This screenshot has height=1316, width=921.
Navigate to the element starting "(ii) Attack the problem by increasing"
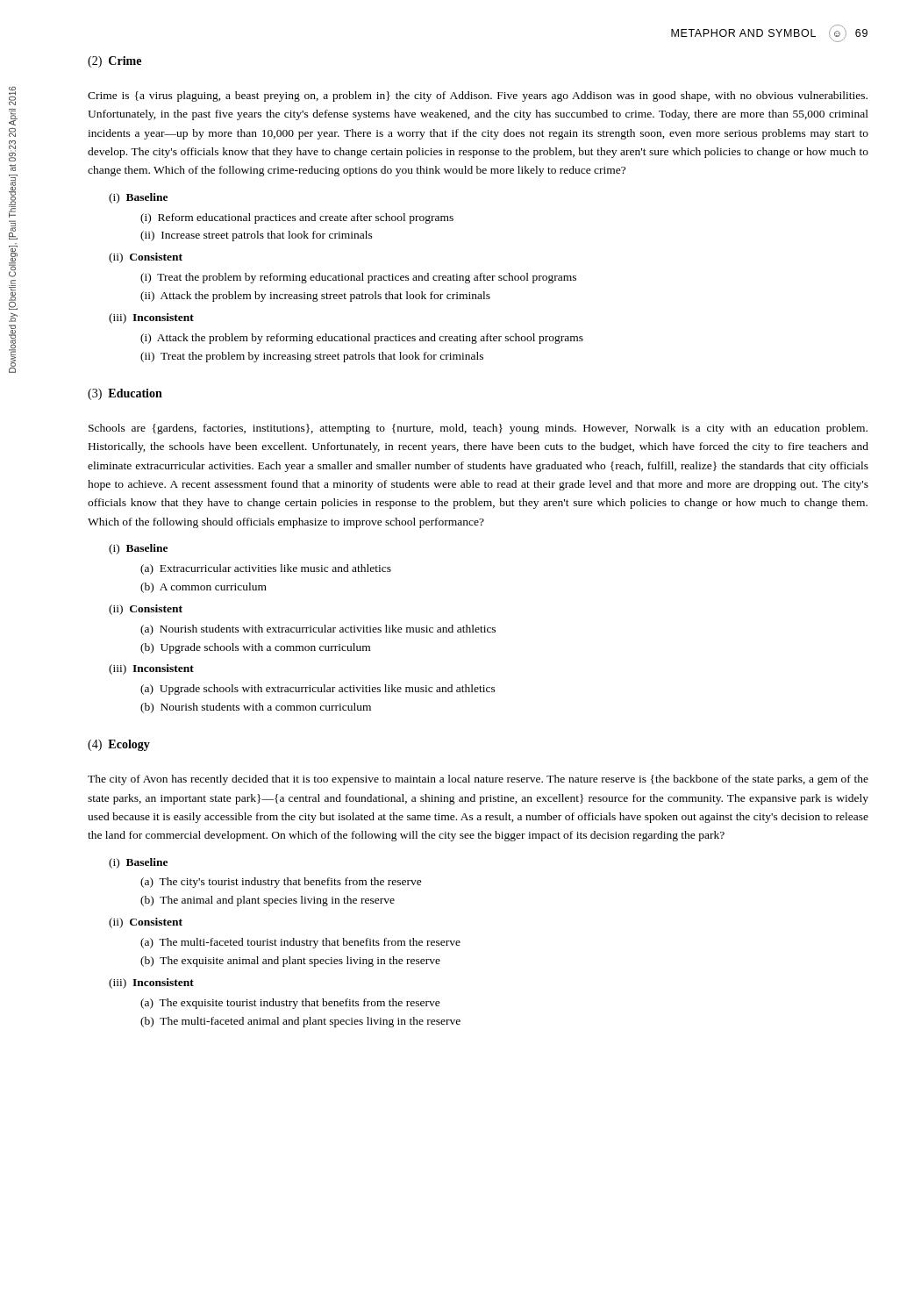315,295
